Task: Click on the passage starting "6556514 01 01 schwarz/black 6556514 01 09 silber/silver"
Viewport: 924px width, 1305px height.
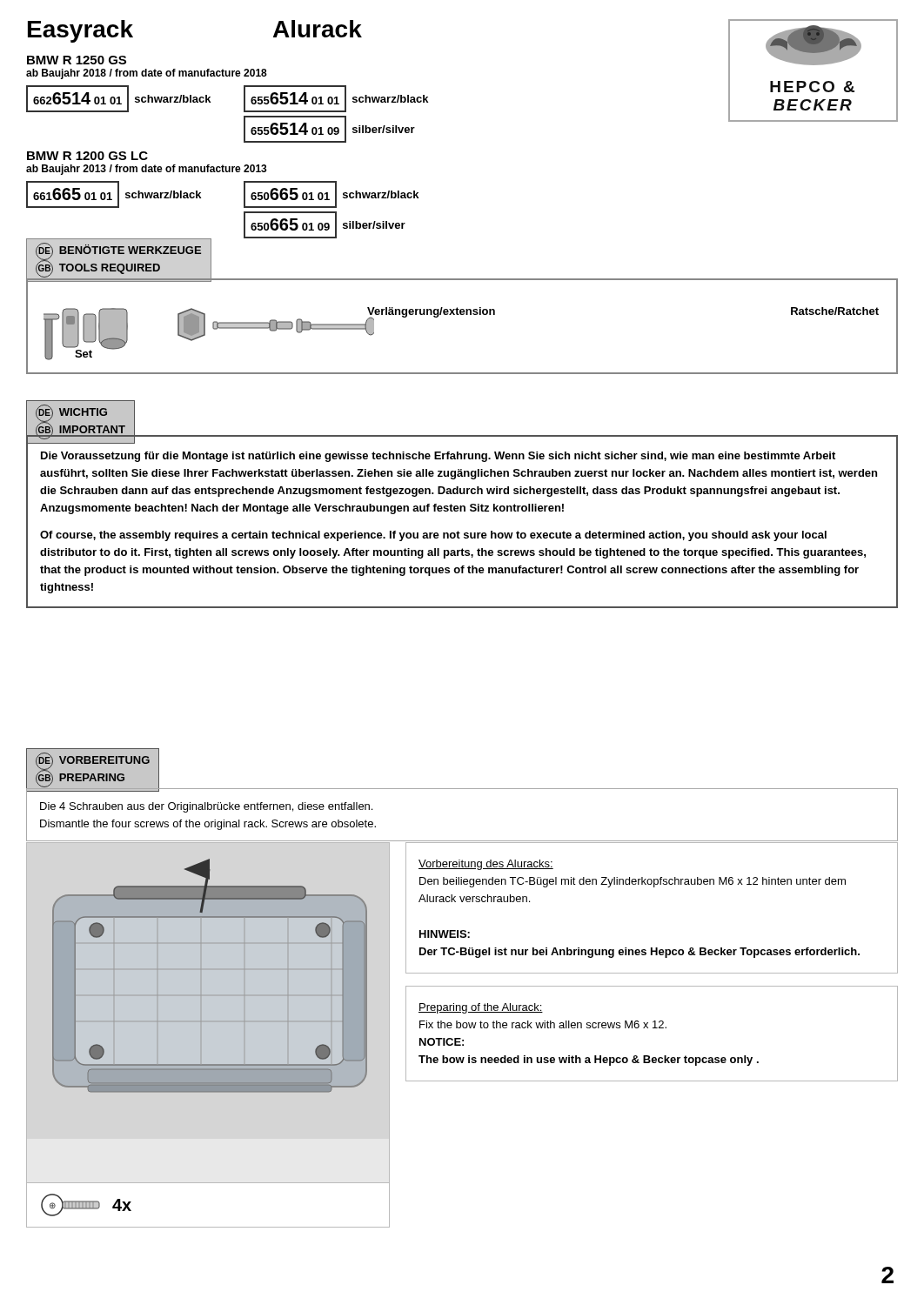Action: pyautogui.click(x=336, y=114)
